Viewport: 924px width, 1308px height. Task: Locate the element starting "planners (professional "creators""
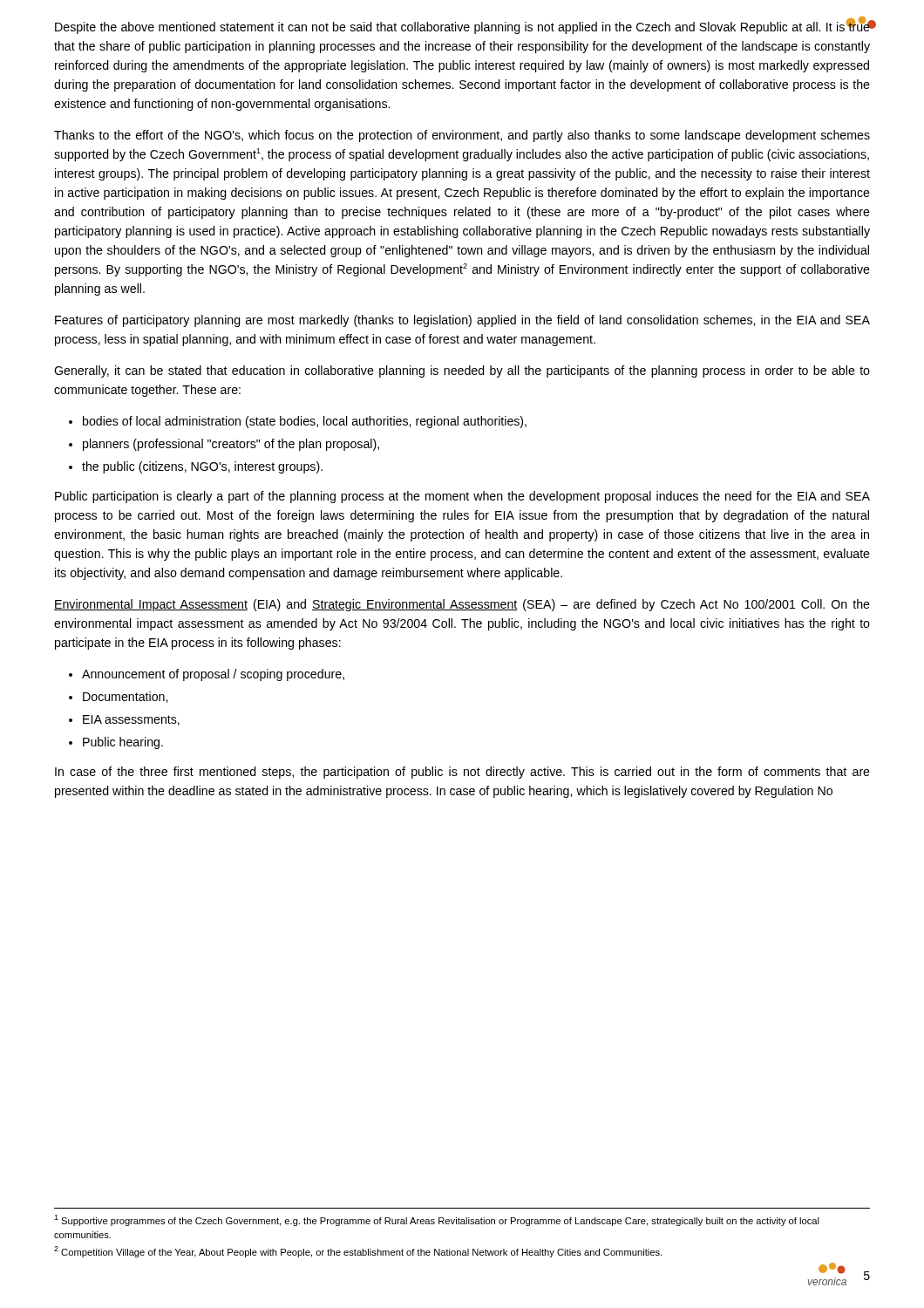231,444
